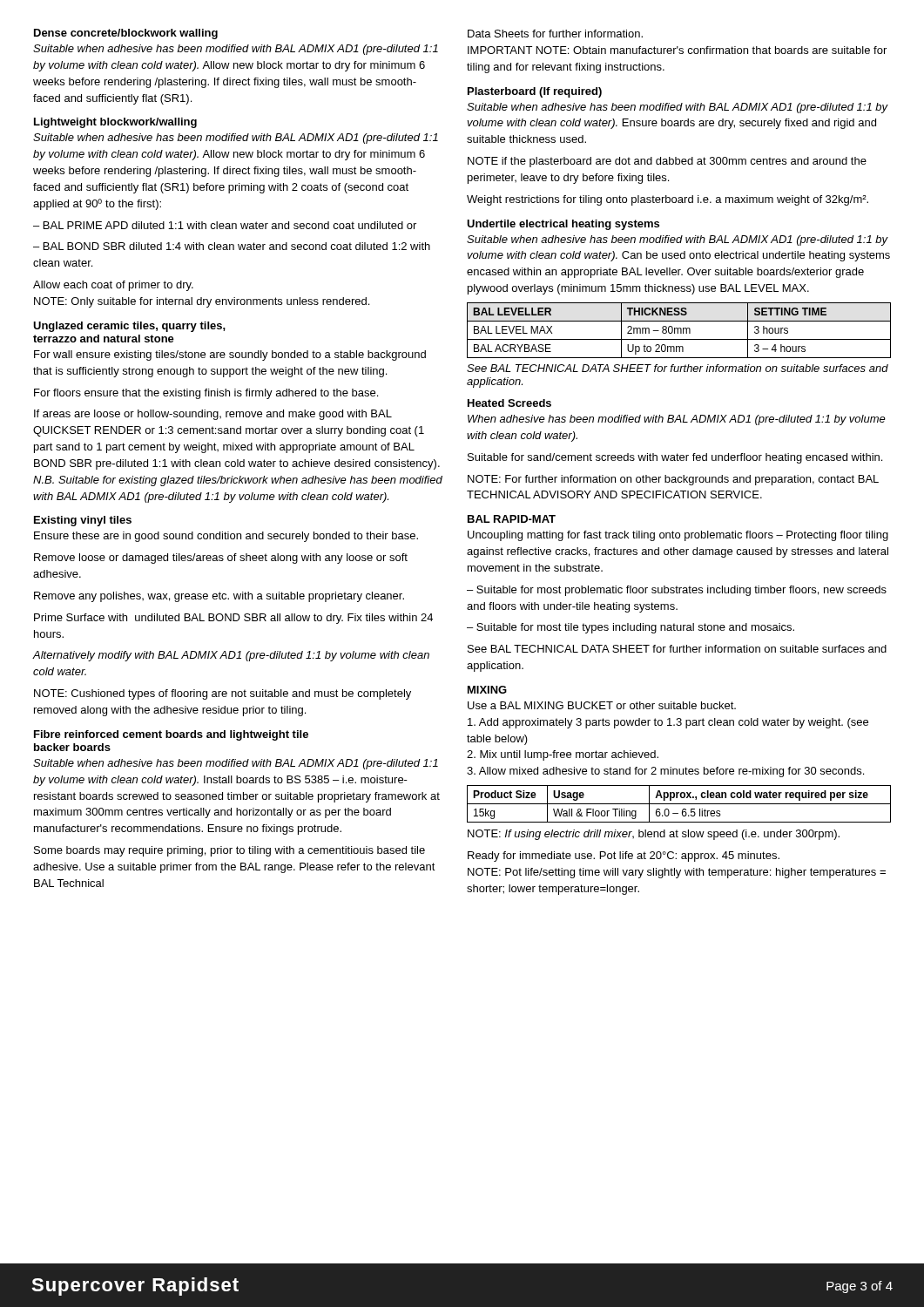Locate the block of text that opens with "Uncoupling matting for fast track tiling onto problematic"
The image size is (924, 1307).
(x=679, y=601)
